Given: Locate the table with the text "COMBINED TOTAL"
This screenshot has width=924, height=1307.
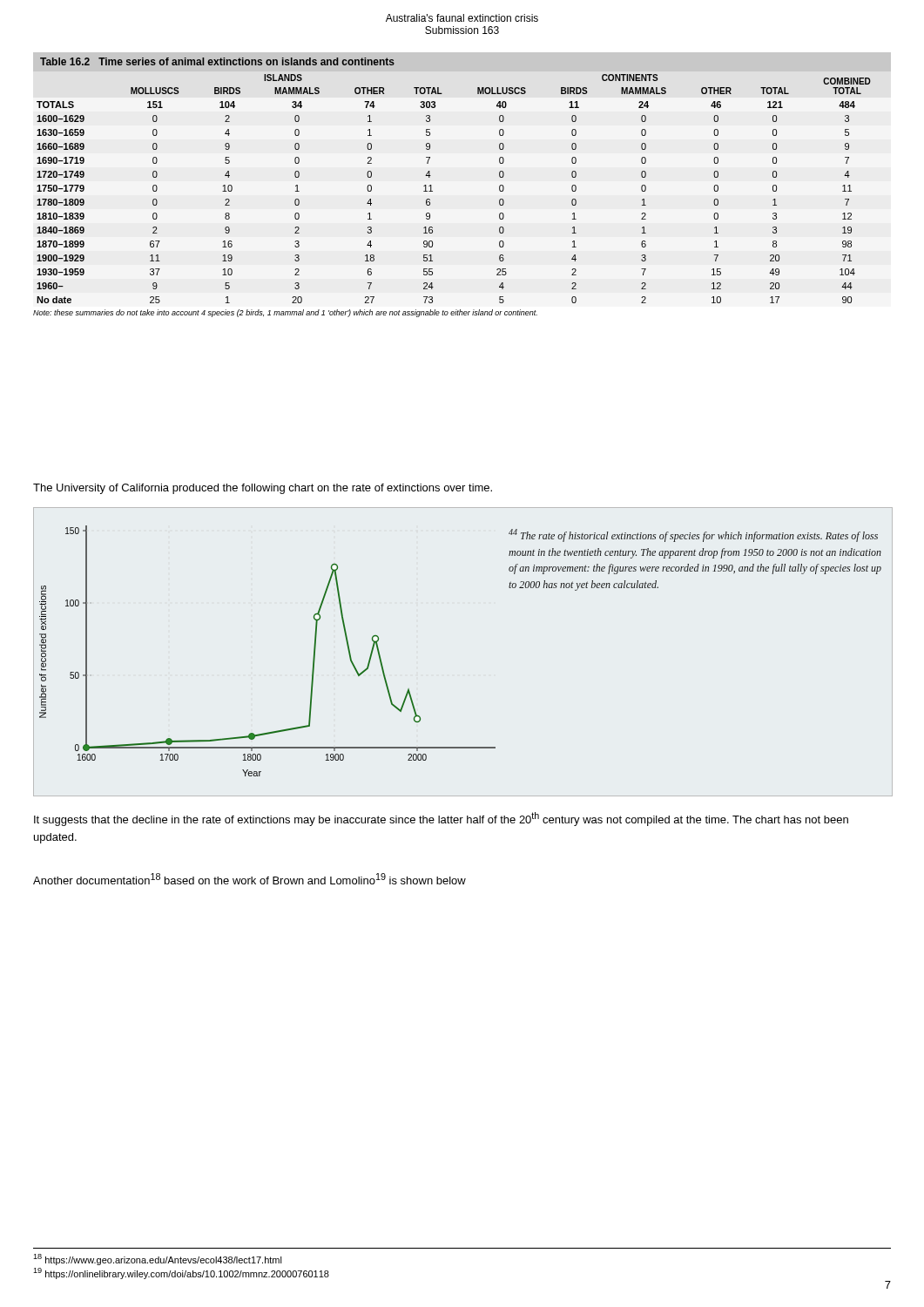Looking at the screenshot, I should 462,185.
